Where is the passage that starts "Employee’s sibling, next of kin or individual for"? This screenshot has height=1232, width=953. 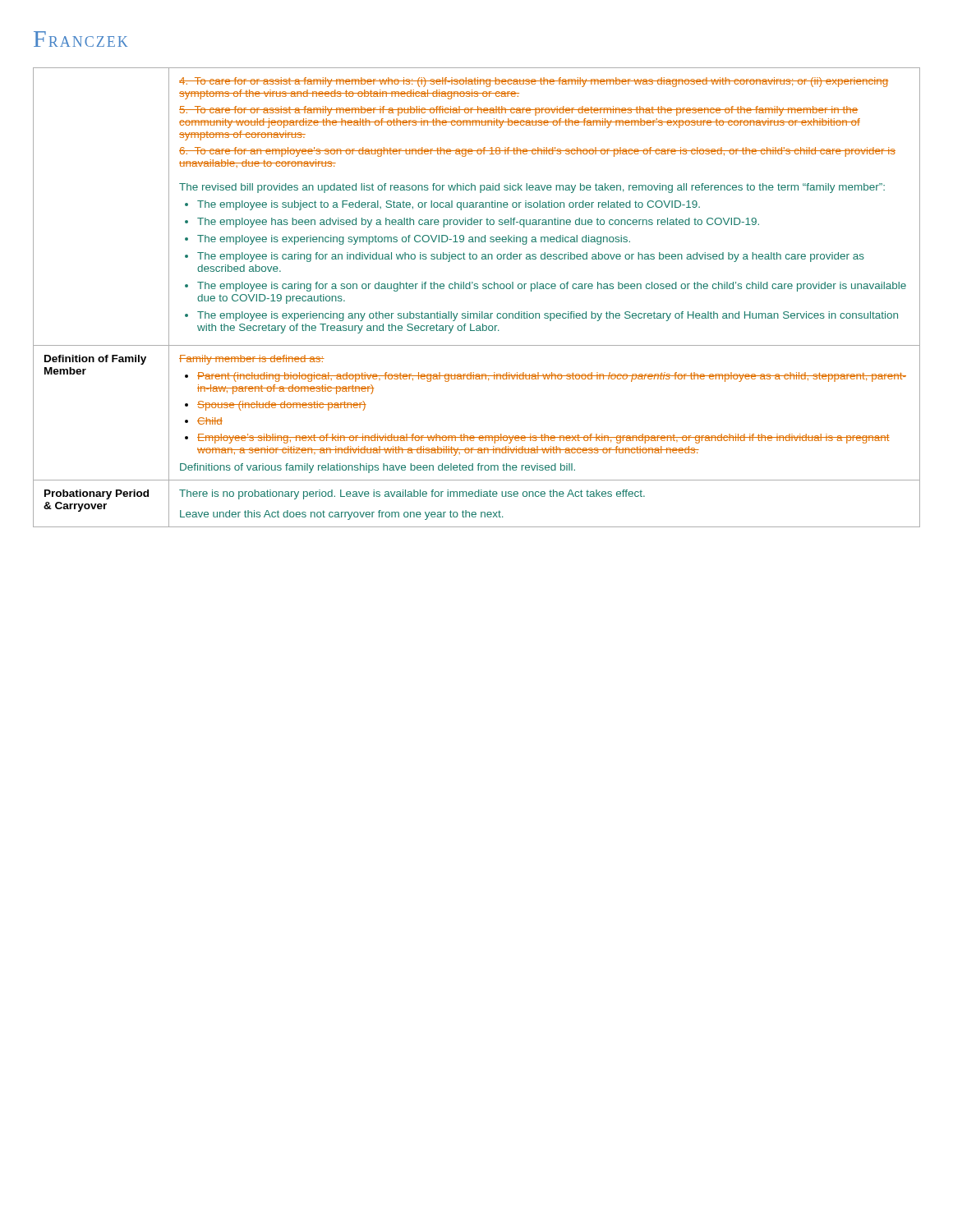coord(543,444)
